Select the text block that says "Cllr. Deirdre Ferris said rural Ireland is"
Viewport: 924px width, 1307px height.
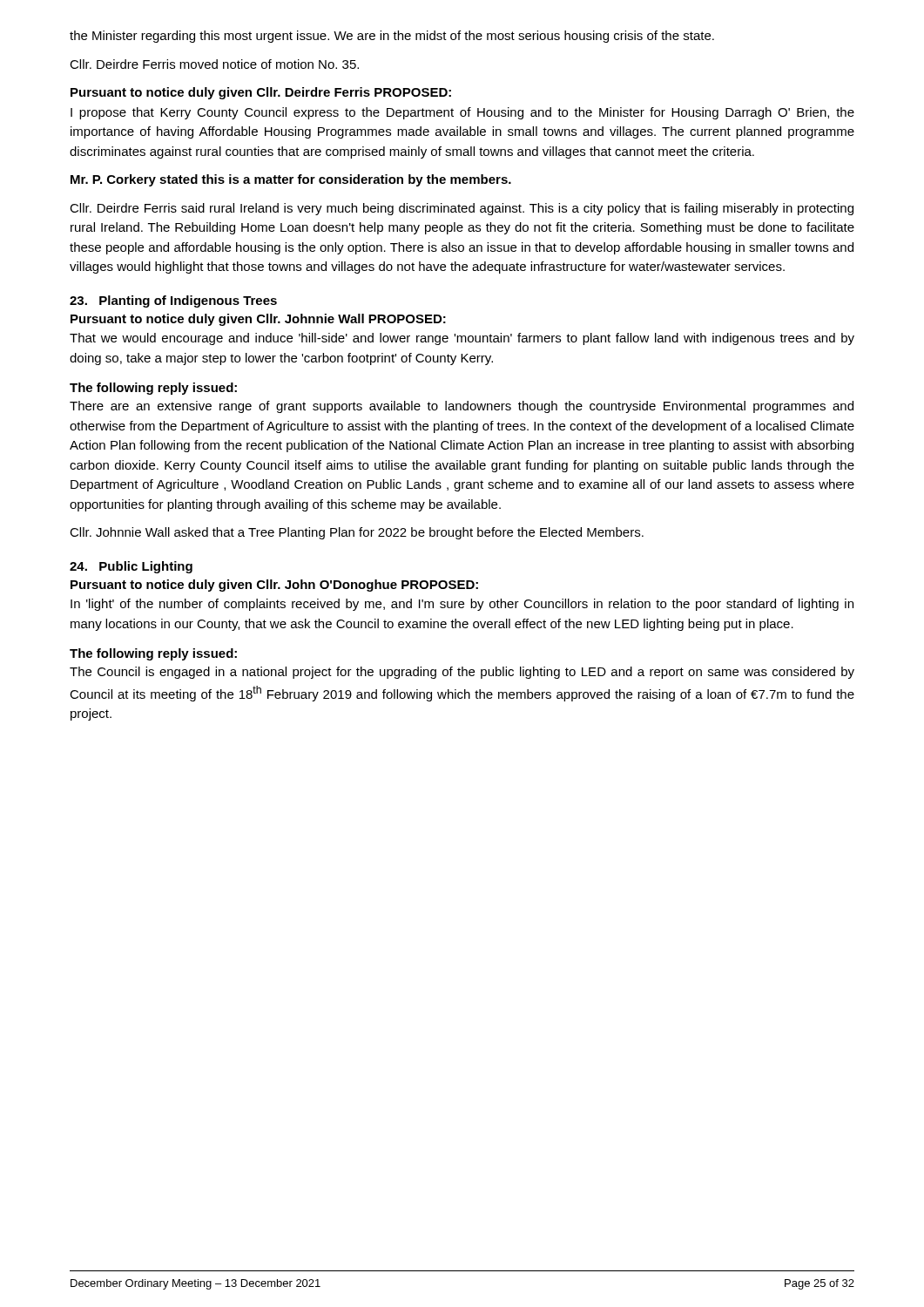pos(462,237)
